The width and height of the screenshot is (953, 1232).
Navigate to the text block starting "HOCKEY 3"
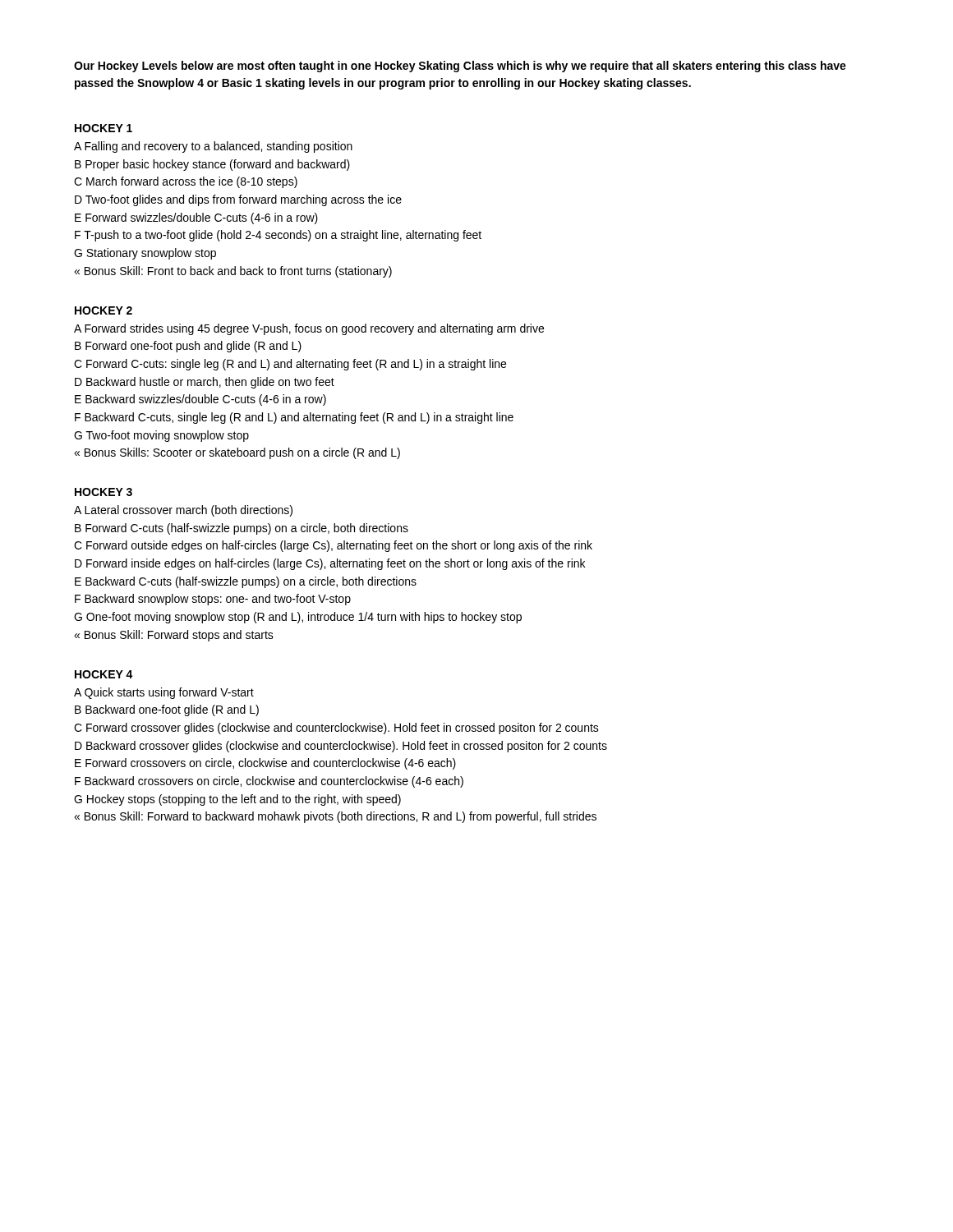(103, 492)
